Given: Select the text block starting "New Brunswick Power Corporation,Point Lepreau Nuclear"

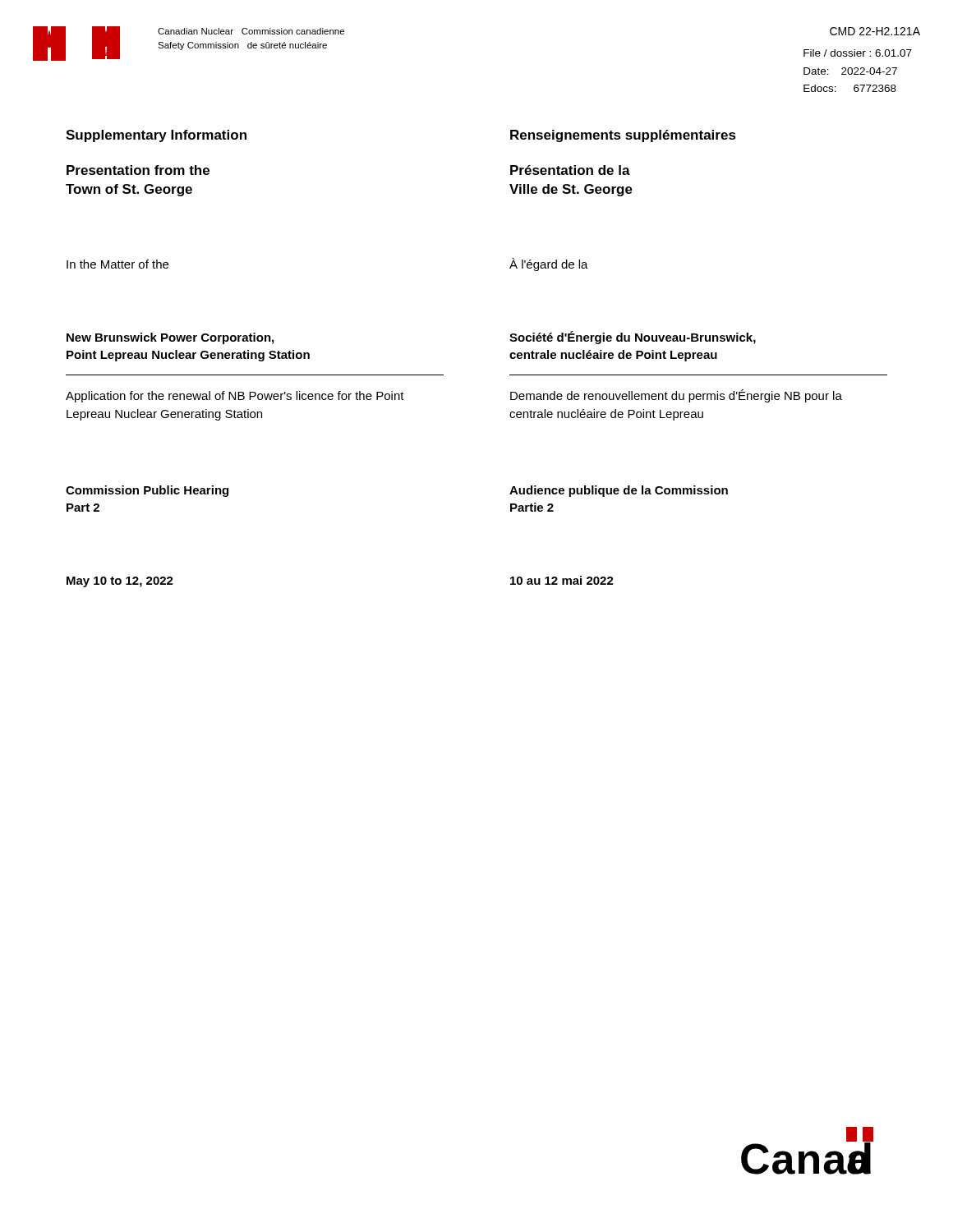Looking at the screenshot, I should point(188,346).
